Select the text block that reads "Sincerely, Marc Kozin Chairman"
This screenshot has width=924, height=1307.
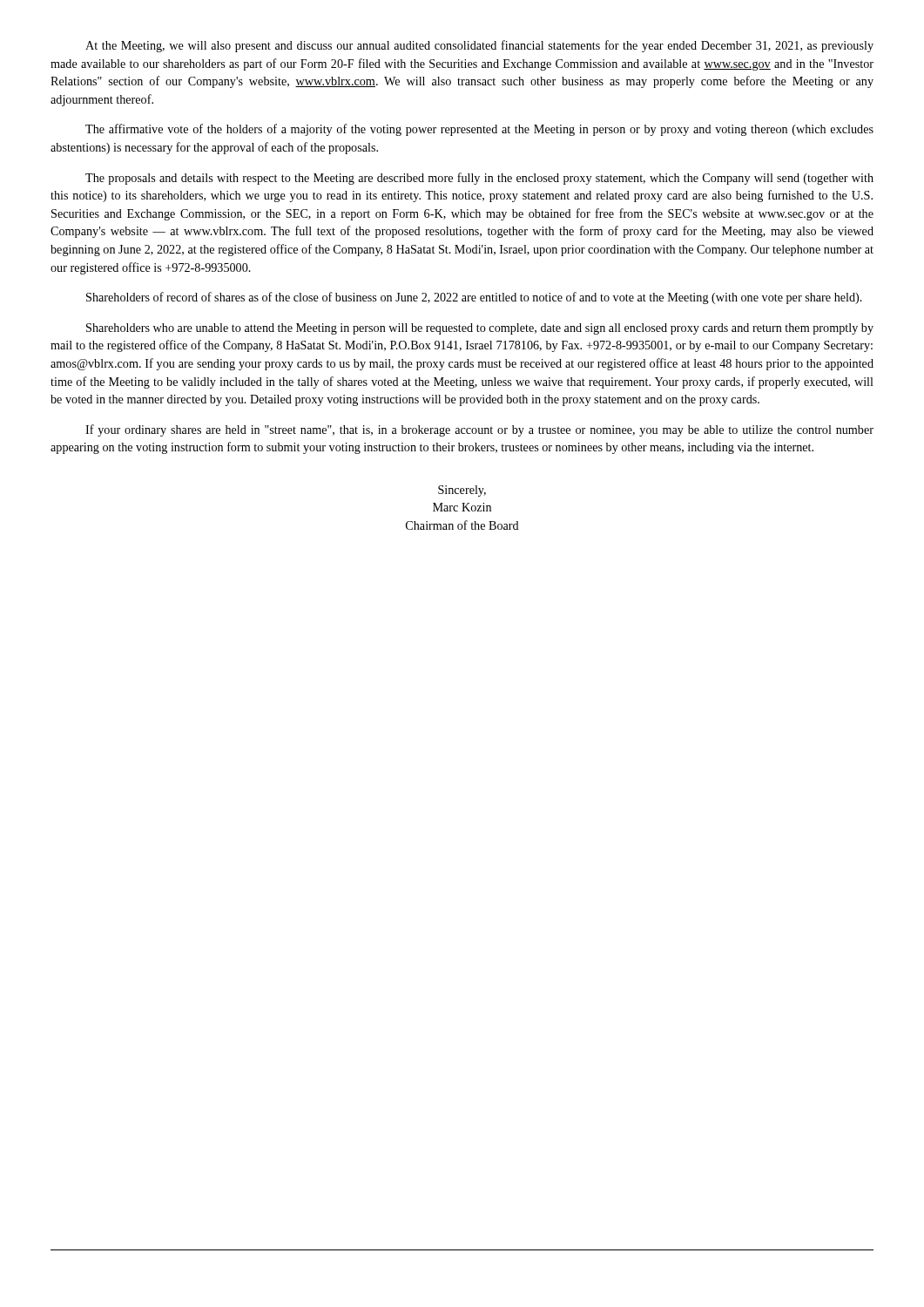point(462,508)
